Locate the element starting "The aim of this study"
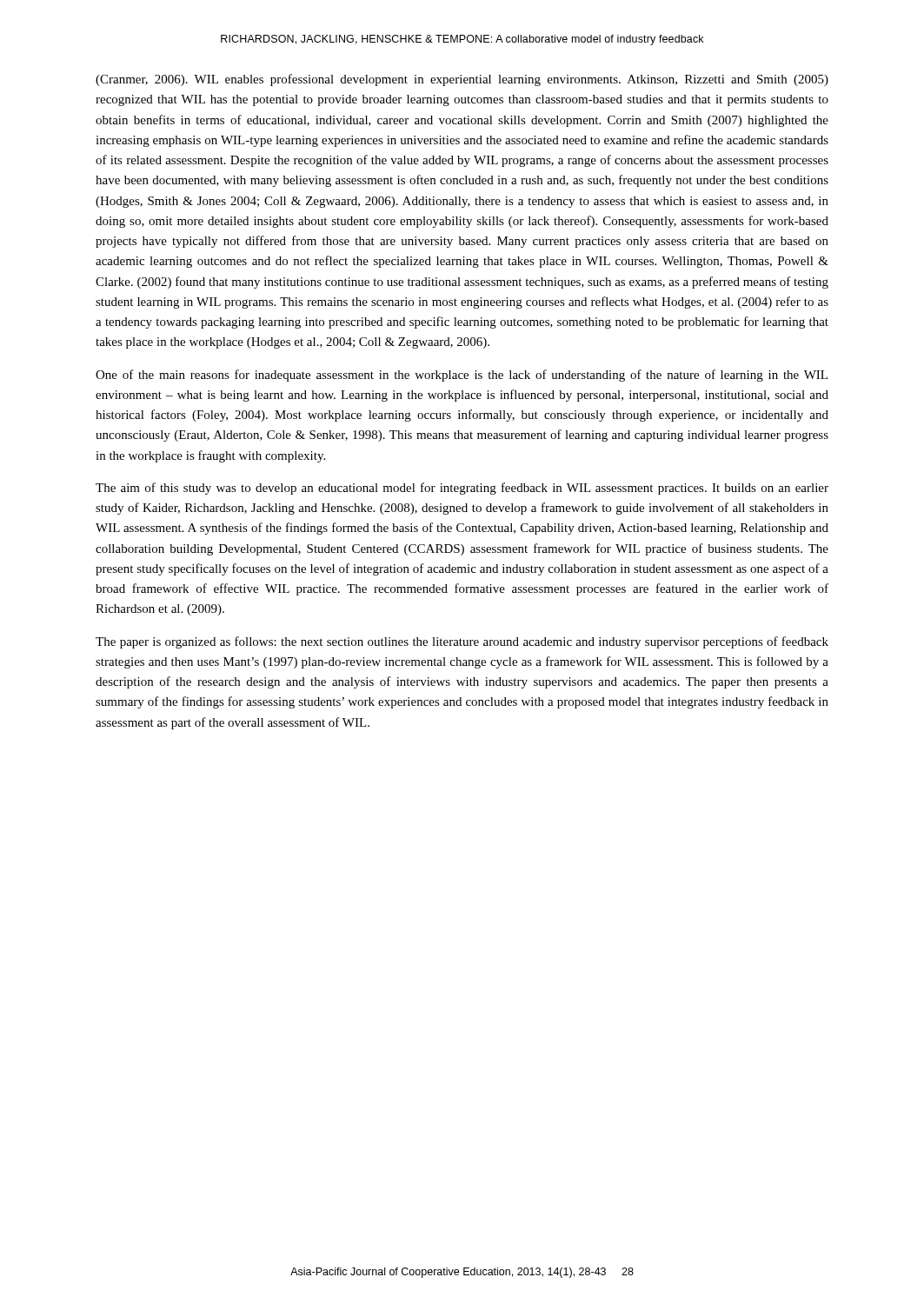 (x=462, y=548)
